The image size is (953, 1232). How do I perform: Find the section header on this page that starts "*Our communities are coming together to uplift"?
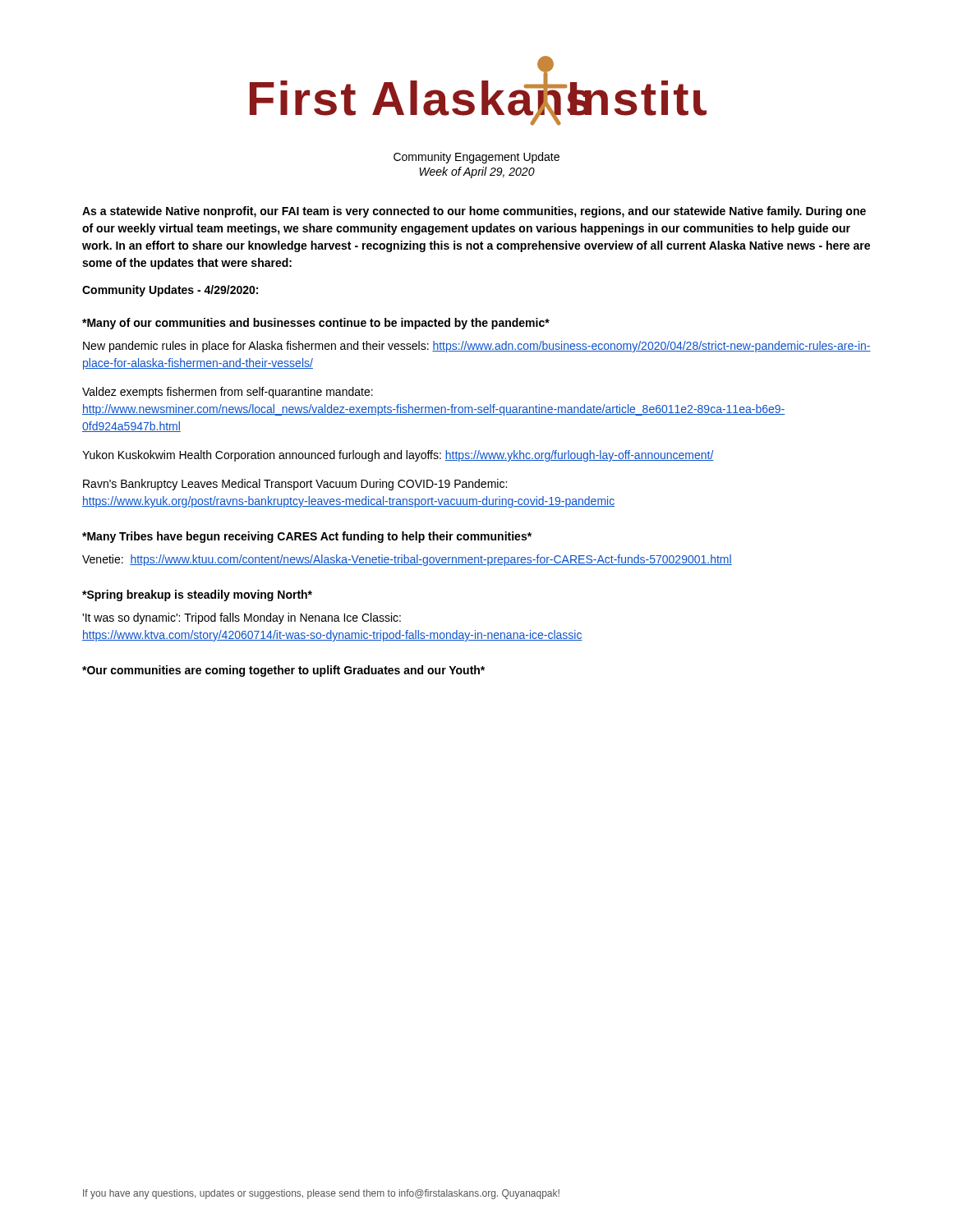284,670
